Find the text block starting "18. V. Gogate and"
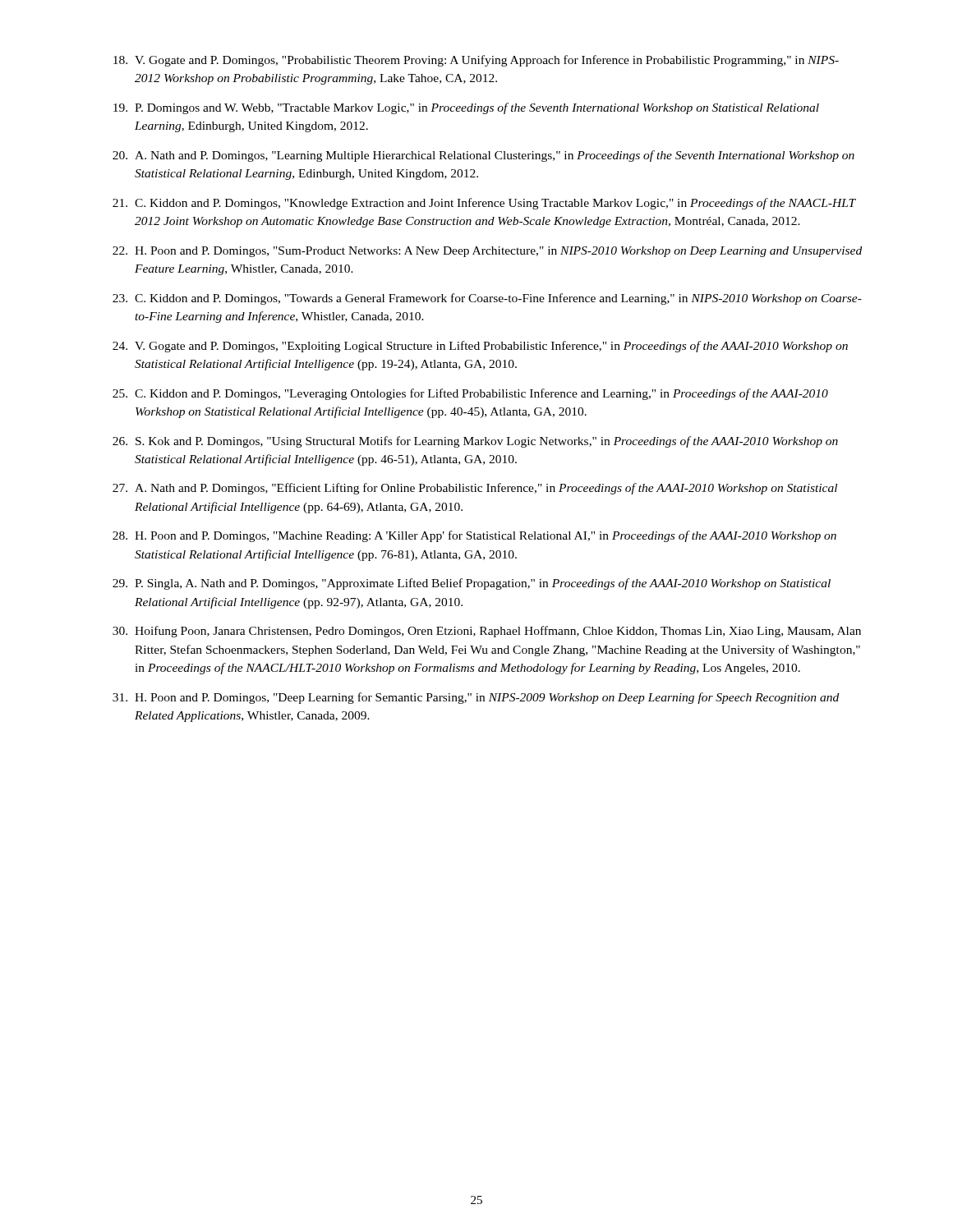The image size is (953, 1232). click(476, 69)
